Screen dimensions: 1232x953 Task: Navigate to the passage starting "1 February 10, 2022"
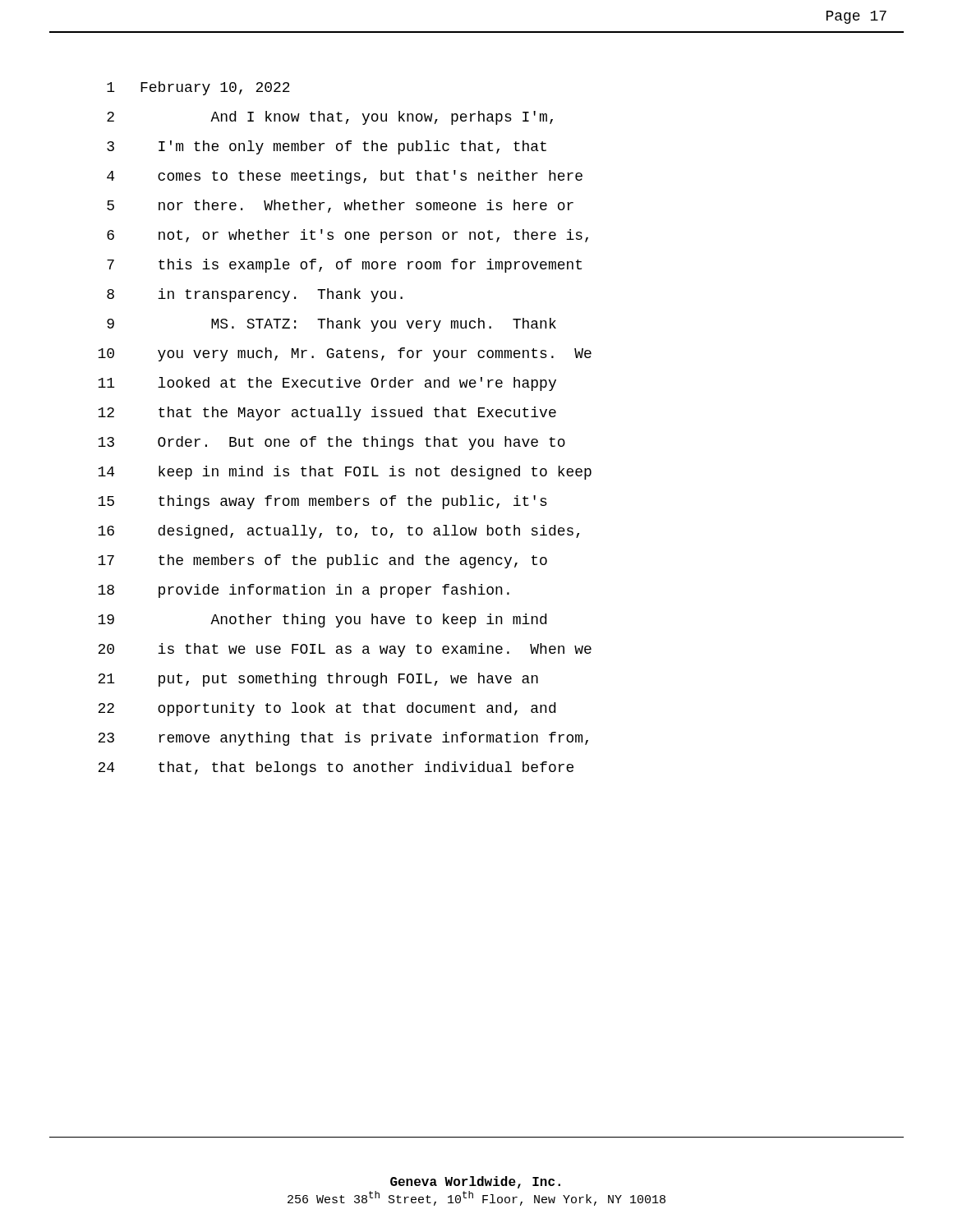[x=198, y=88]
